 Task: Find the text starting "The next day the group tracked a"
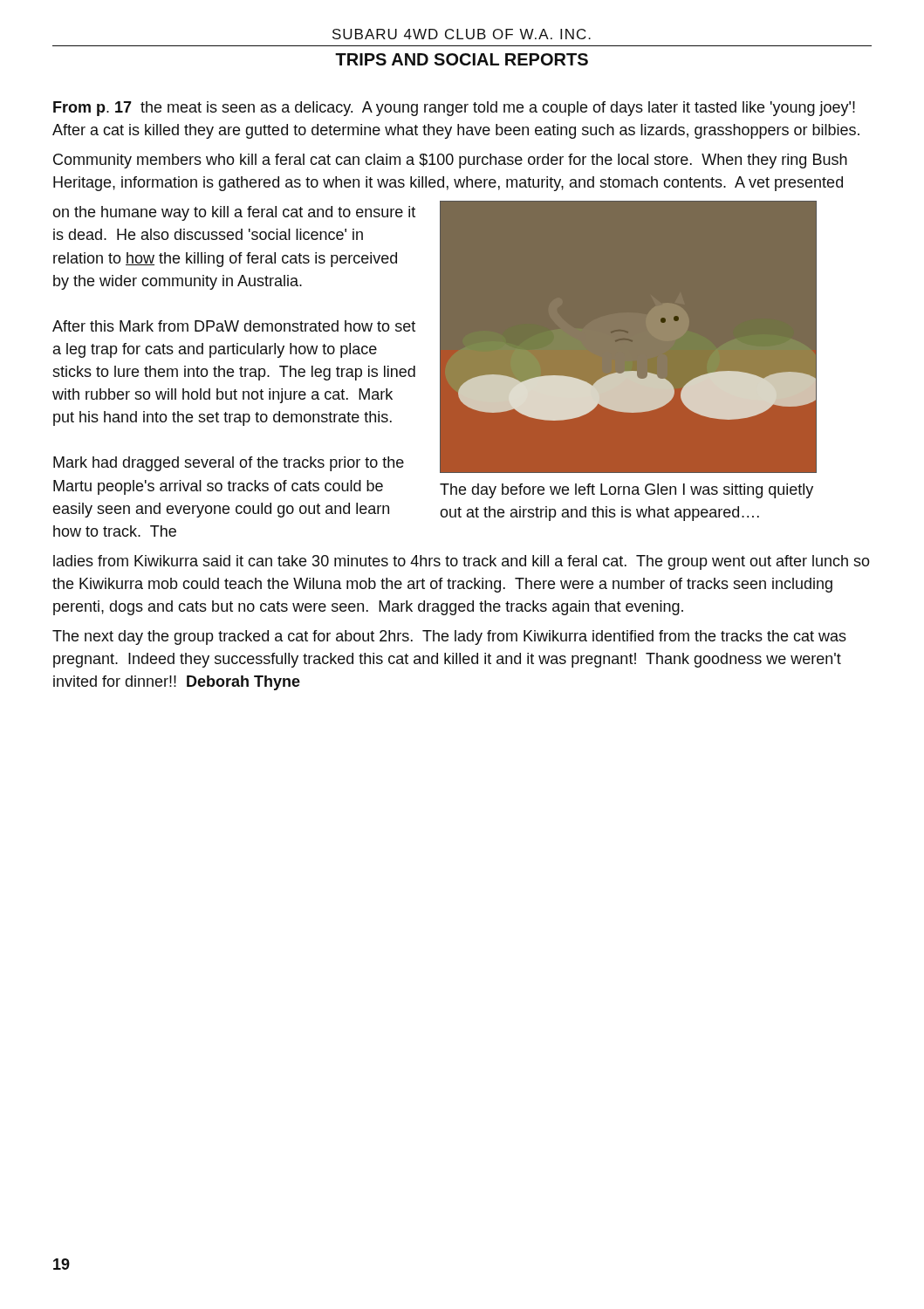(x=449, y=659)
